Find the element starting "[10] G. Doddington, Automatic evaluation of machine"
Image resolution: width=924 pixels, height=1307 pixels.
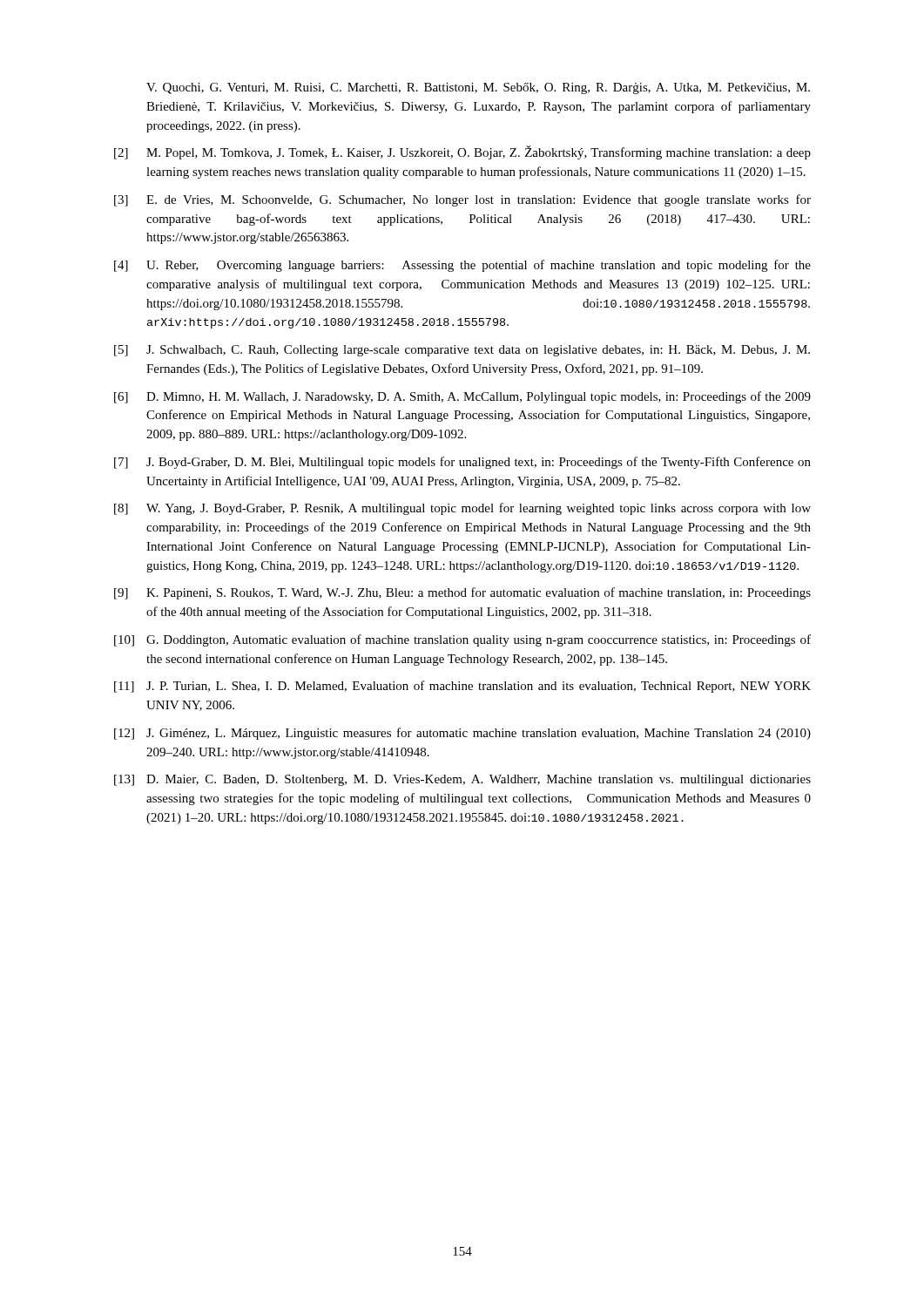(x=462, y=650)
